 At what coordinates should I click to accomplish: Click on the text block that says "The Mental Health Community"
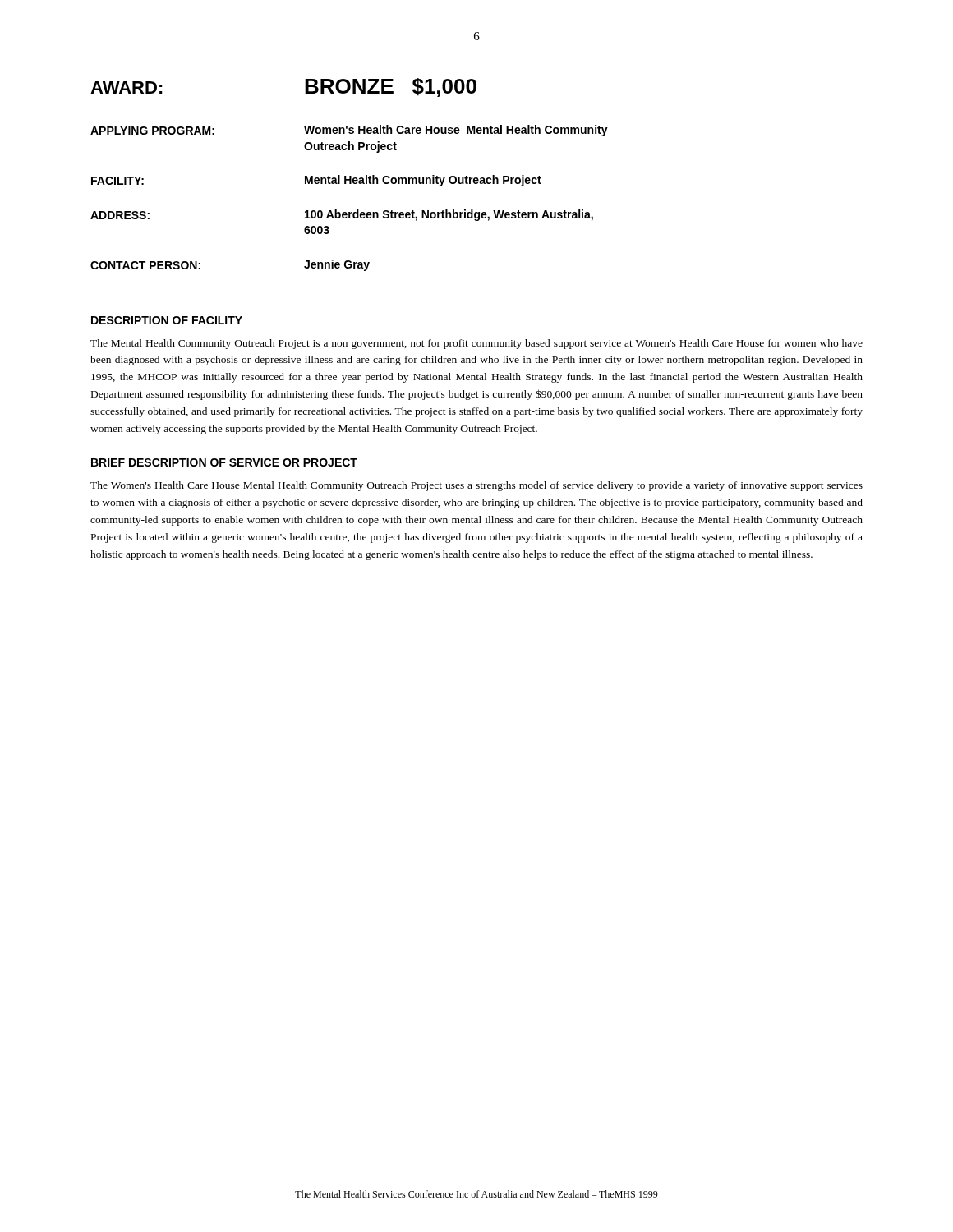(x=476, y=385)
